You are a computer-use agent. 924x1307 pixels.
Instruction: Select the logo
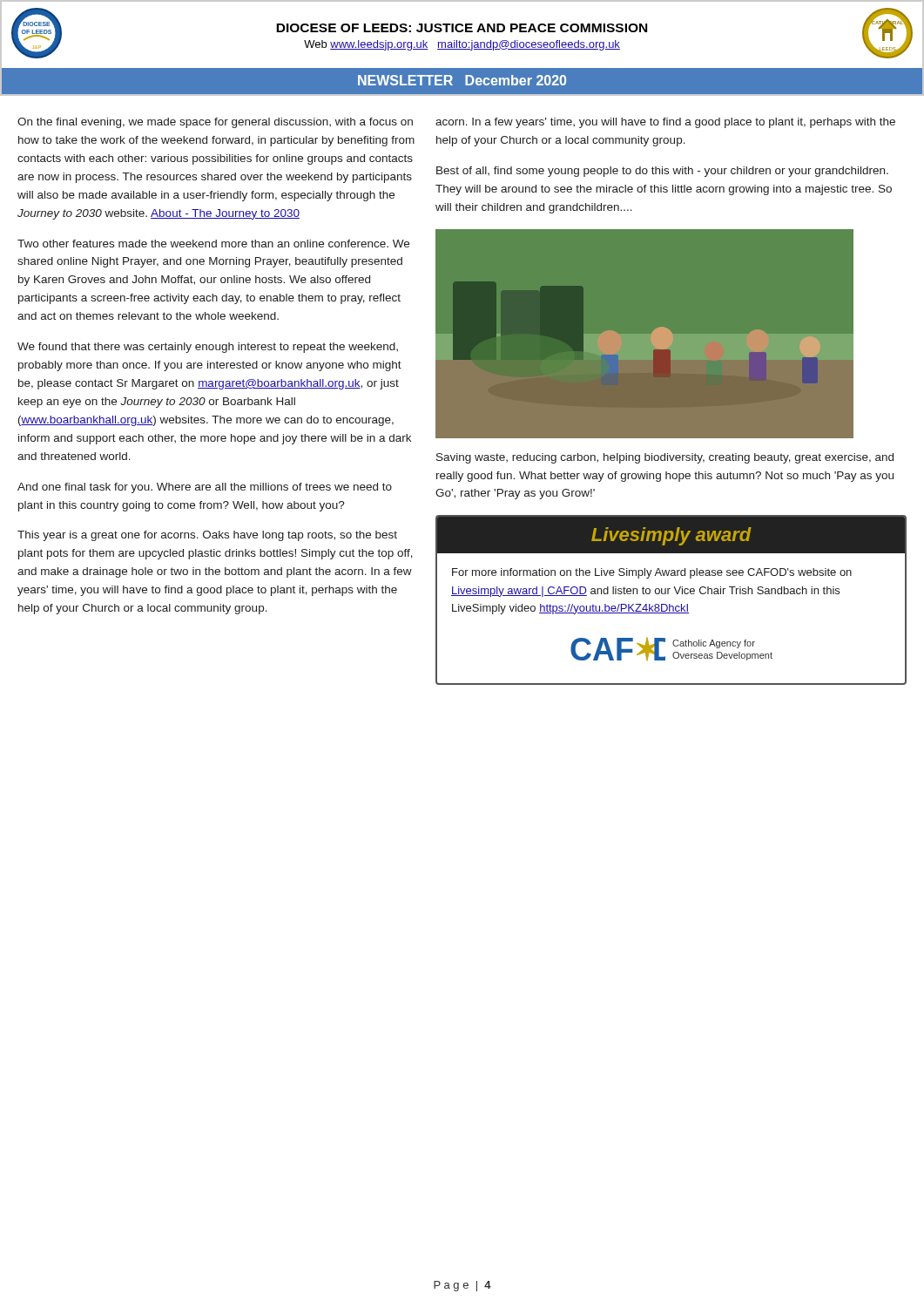tap(671, 649)
